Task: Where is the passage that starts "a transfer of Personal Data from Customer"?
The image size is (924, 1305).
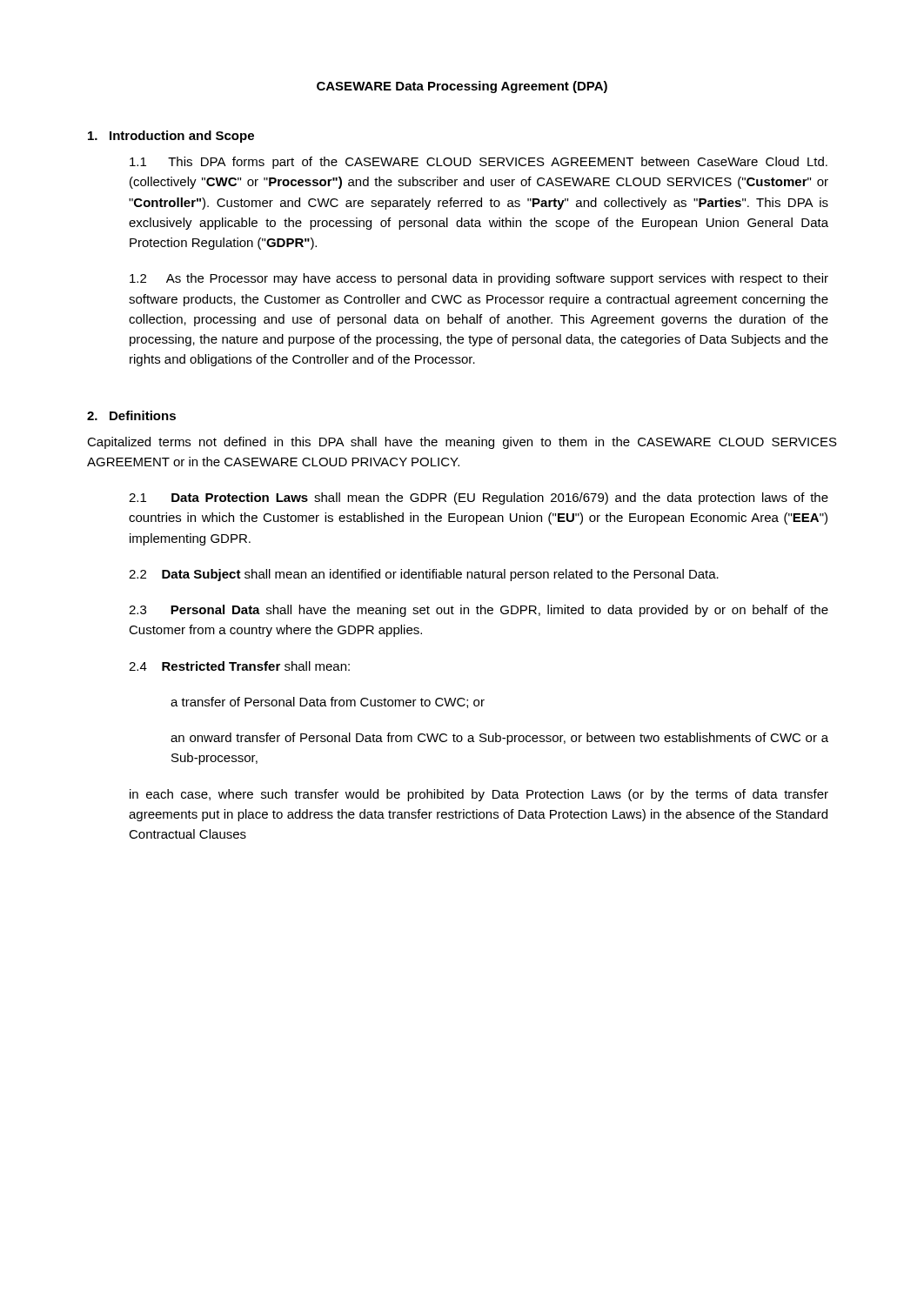Action: click(x=328, y=701)
